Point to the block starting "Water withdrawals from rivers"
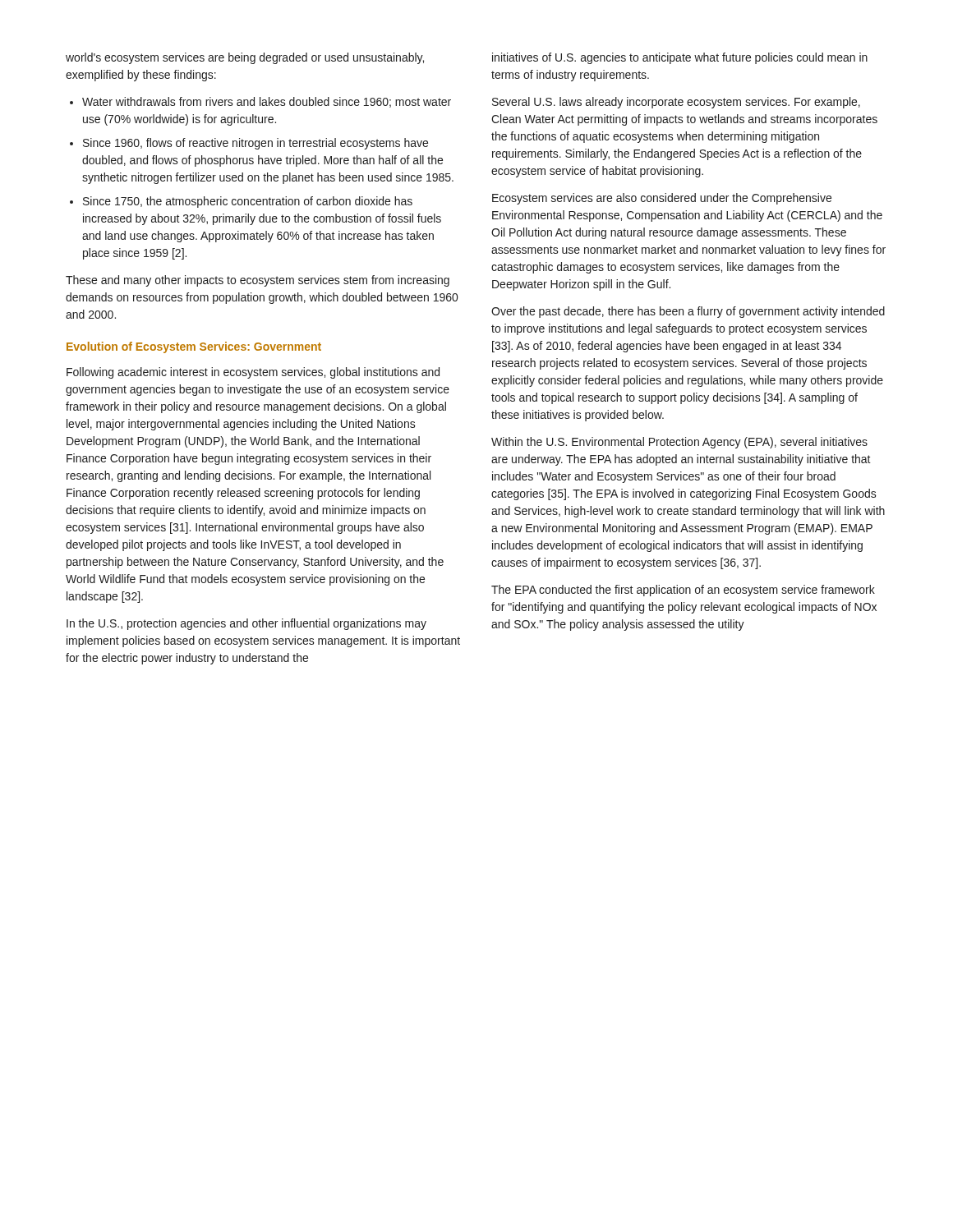Screen dimensions: 1232x953 (x=272, y=111)
